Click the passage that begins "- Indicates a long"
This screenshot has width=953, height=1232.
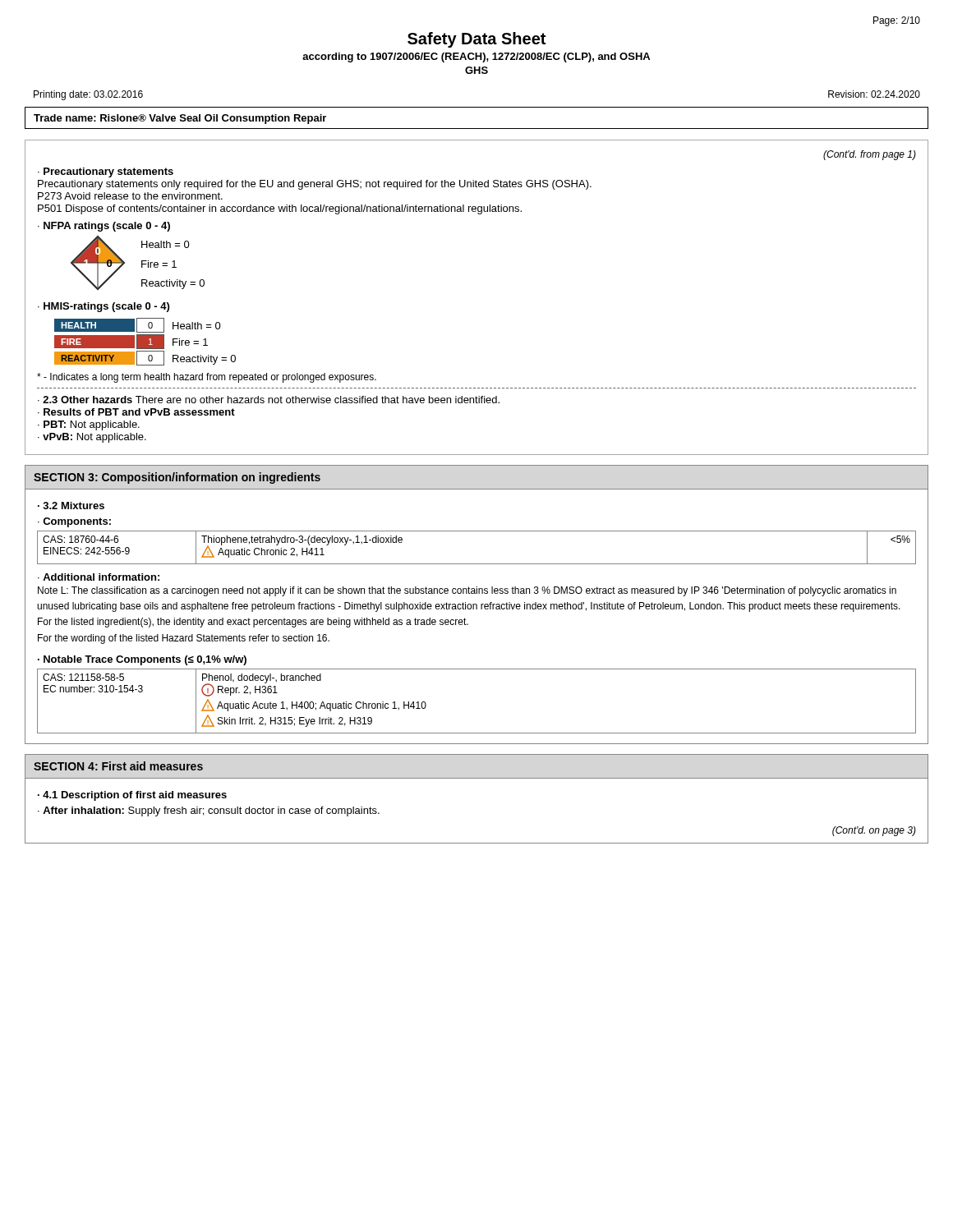click(x=207, y=377)
